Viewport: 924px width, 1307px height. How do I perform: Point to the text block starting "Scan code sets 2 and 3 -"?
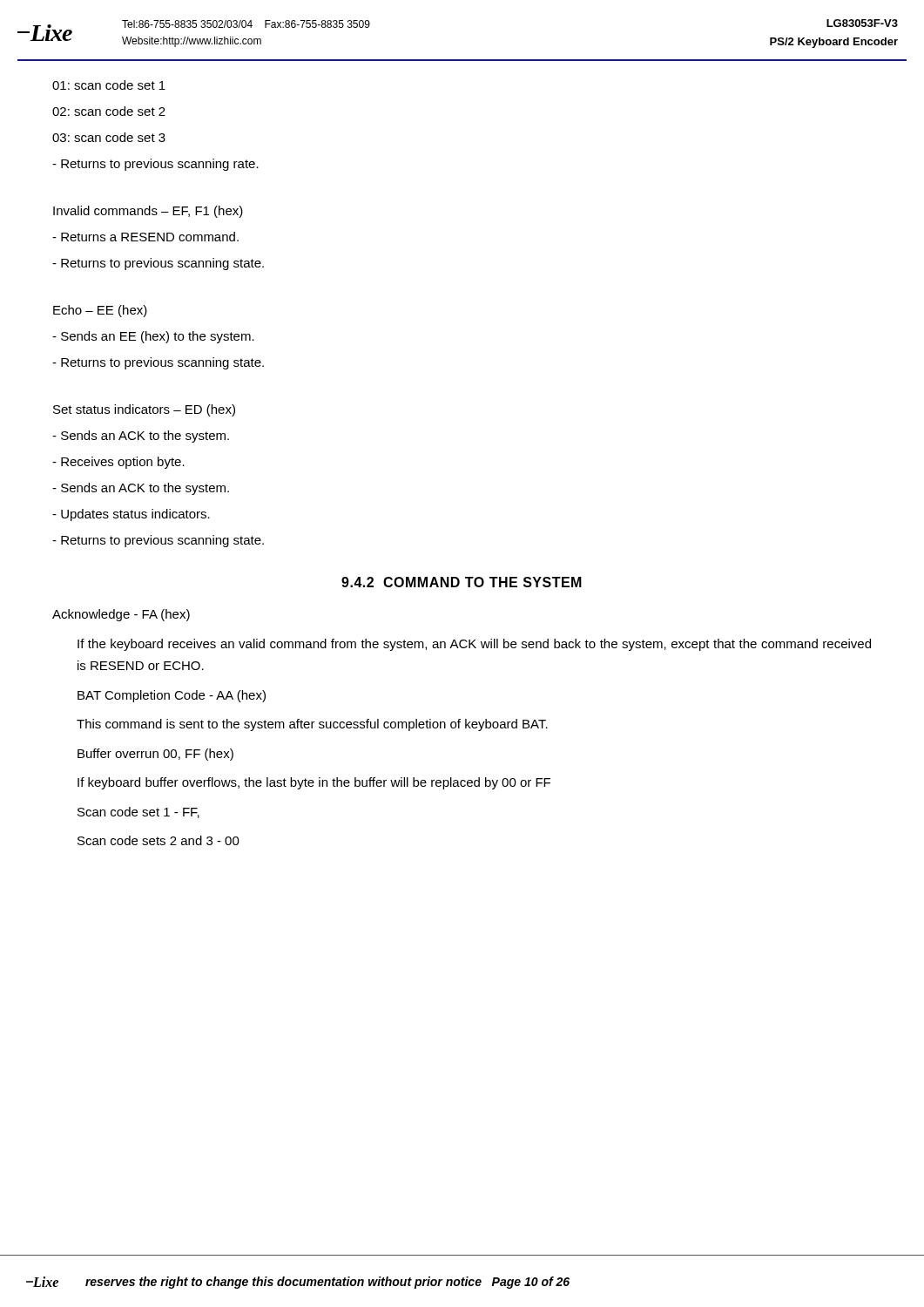158,840
